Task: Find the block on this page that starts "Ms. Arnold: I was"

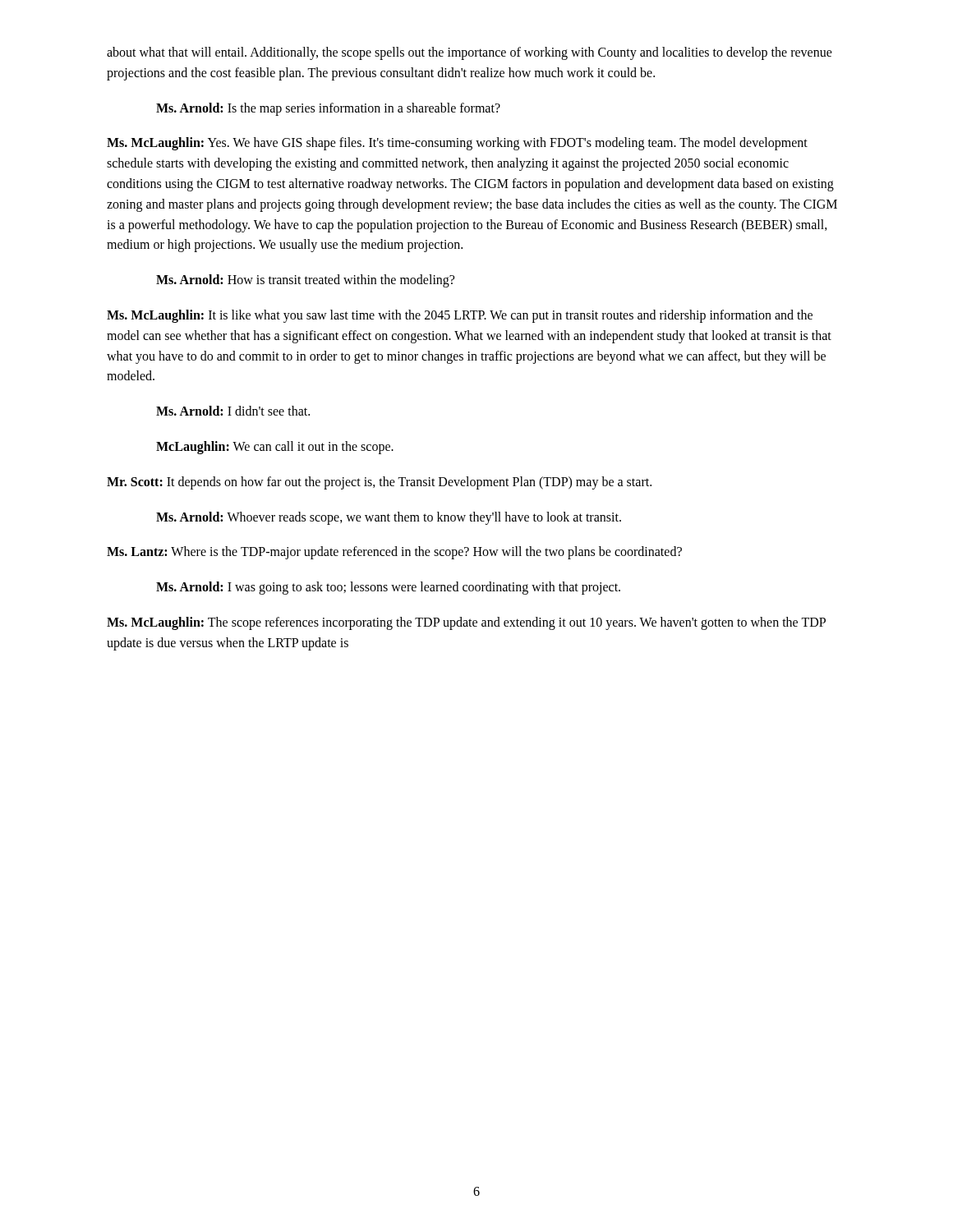Action: click(x=389, y=587)
